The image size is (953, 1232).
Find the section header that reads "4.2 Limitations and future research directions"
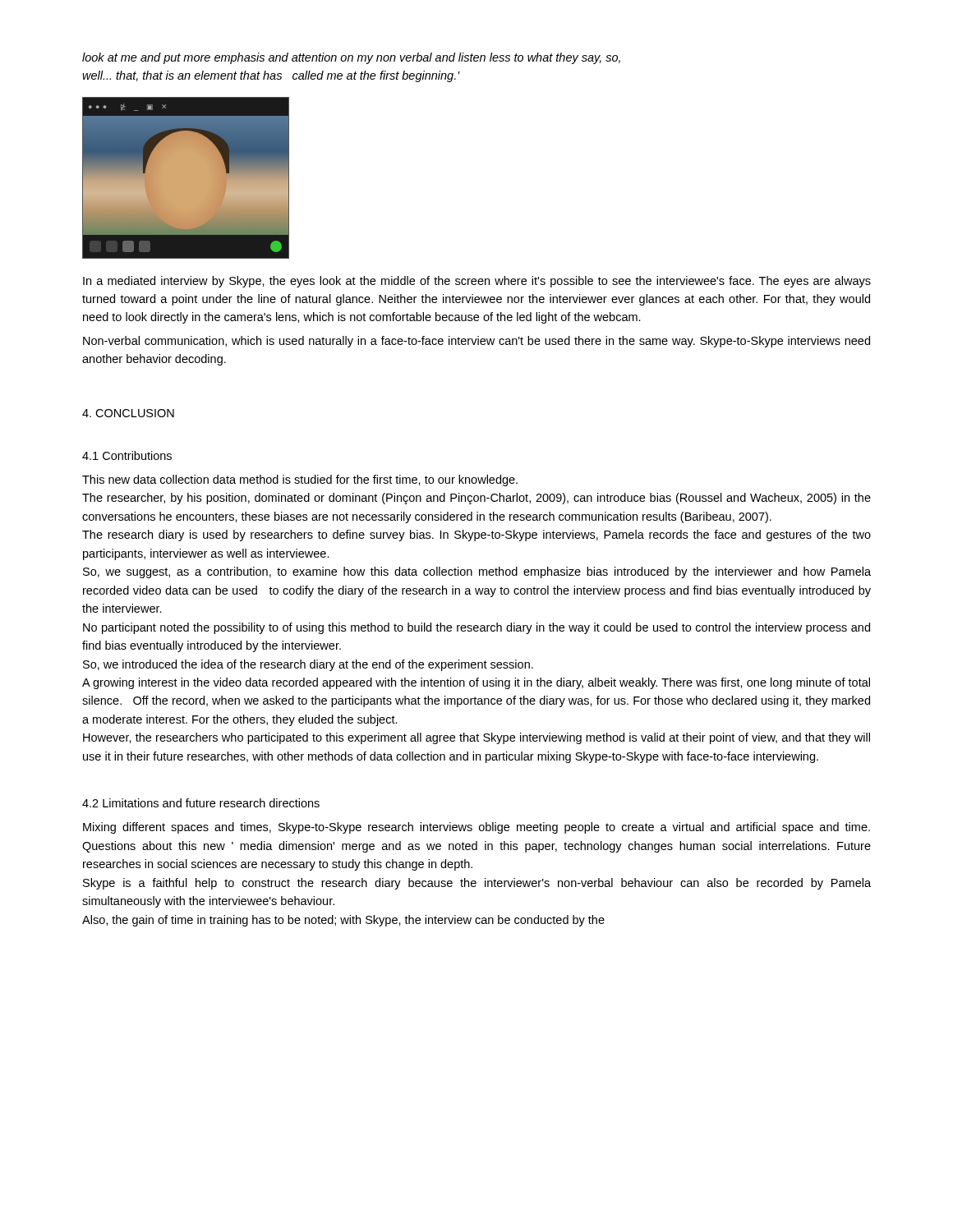coord(201,804)
